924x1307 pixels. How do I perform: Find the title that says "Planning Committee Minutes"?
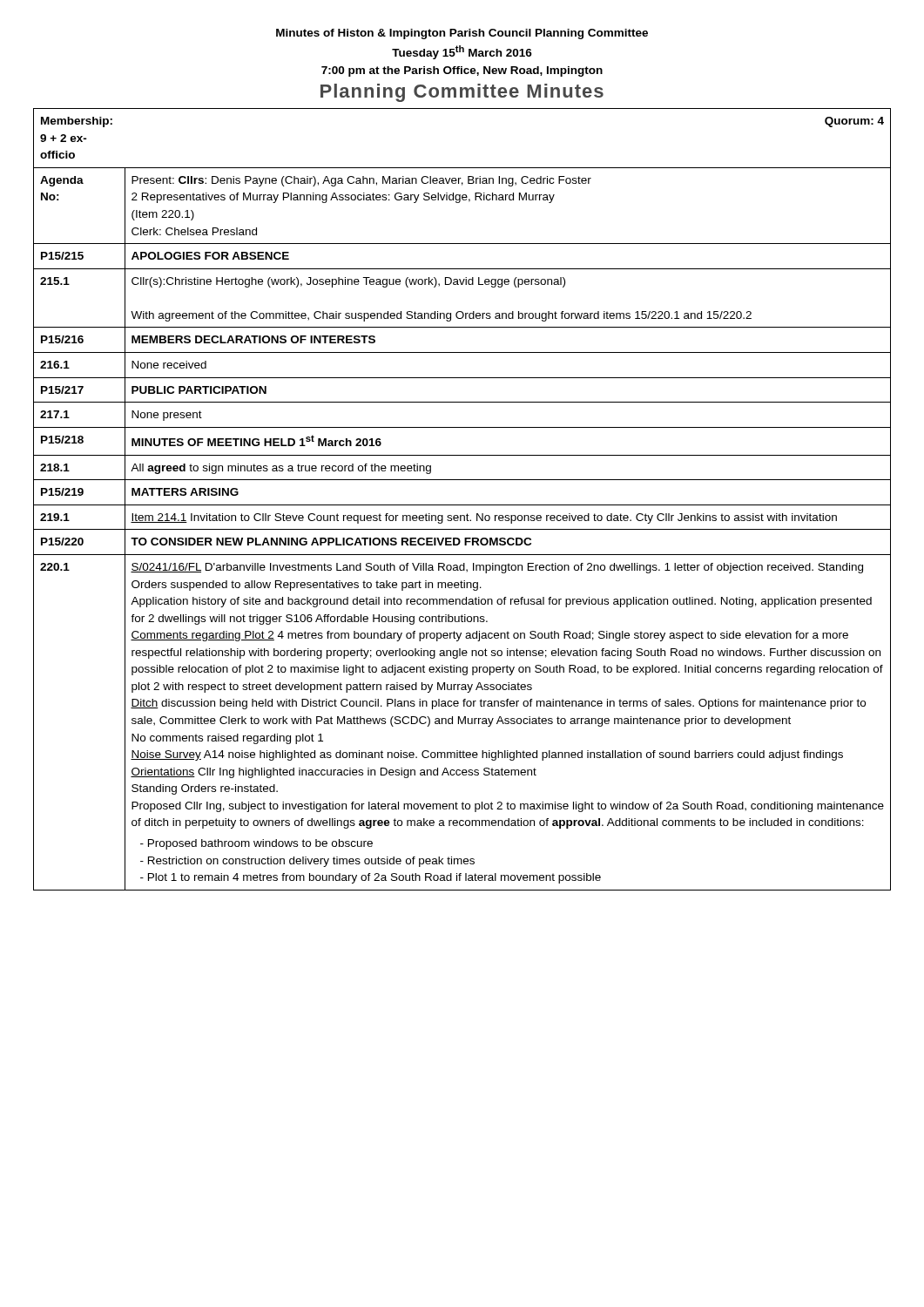coord(462,91)
